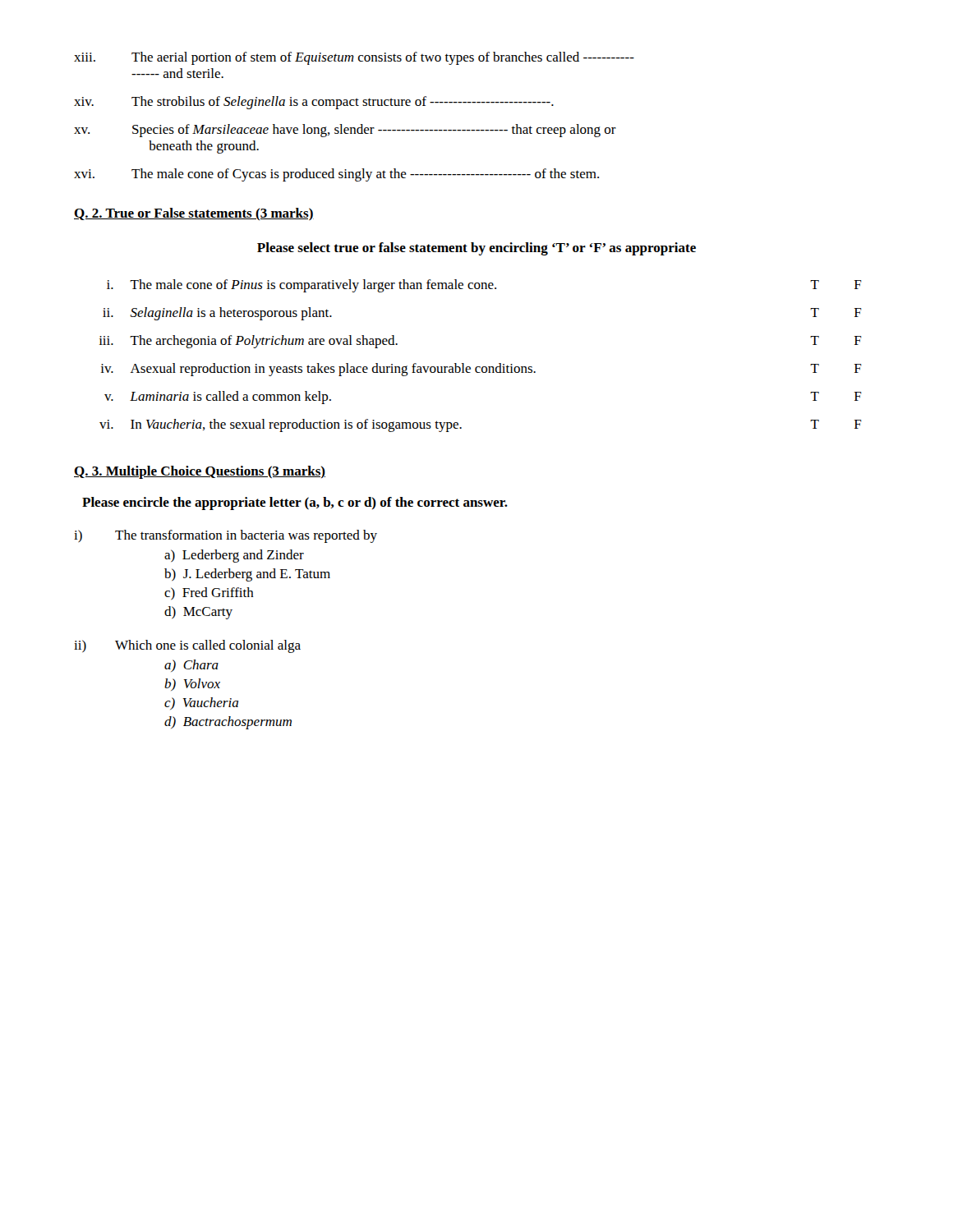Select the text starting "xvi. The male cone"
This screenshot has height=1232, width=953.
click(337, 174)
